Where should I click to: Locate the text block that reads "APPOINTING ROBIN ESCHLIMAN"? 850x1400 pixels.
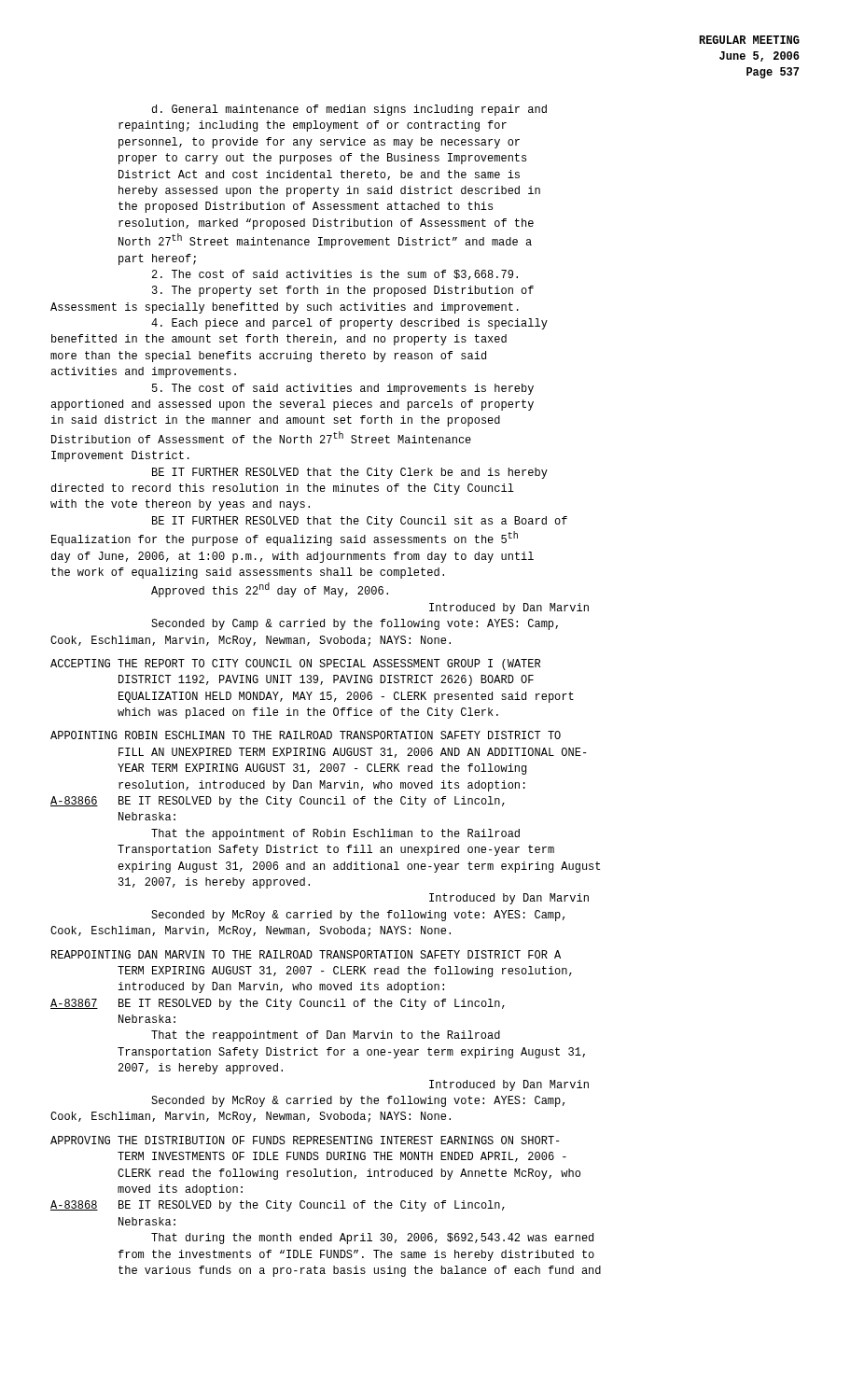[425, 835]
